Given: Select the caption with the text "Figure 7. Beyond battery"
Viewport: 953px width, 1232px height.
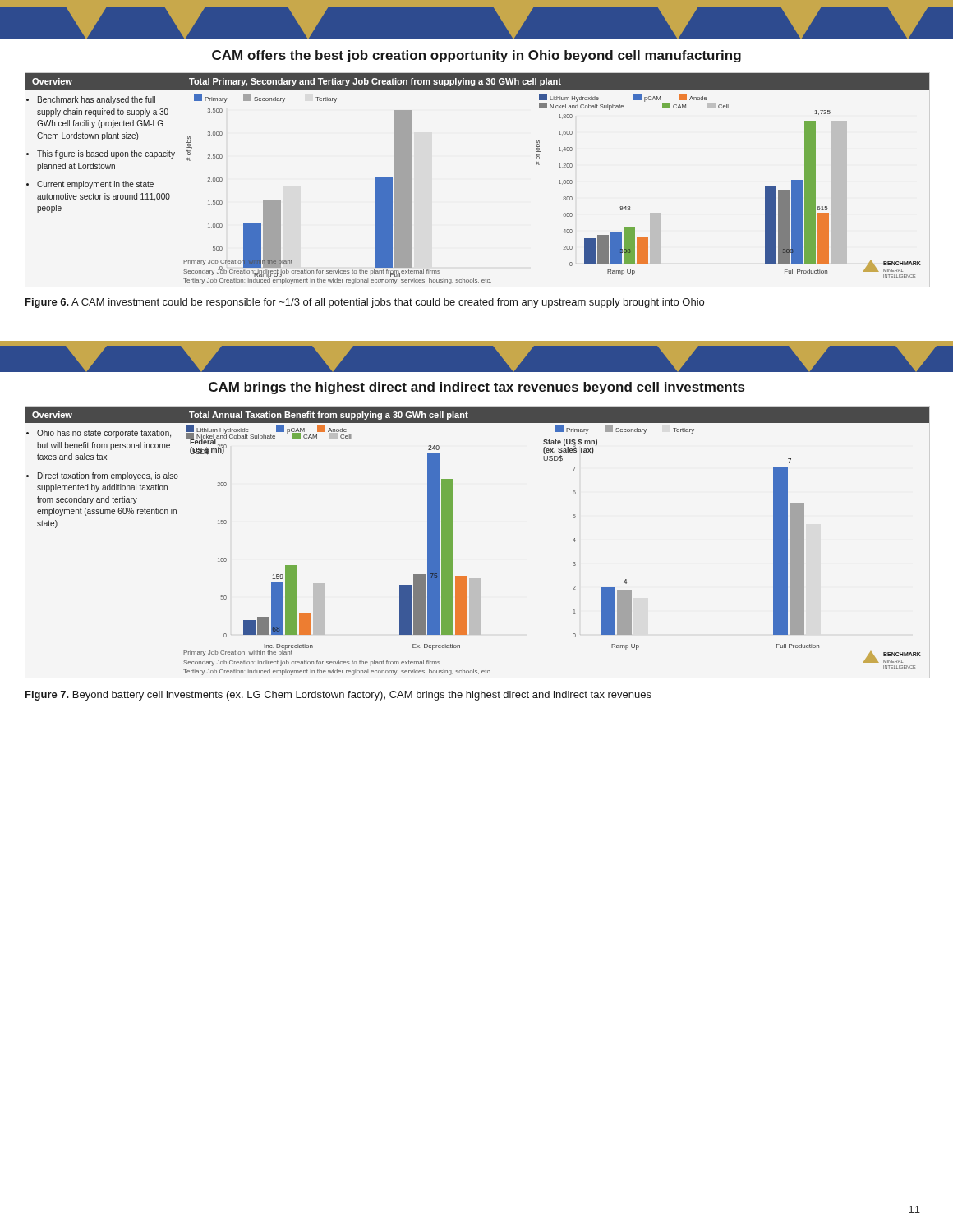Looking at the screenshot, I should (x=338, y=694).
